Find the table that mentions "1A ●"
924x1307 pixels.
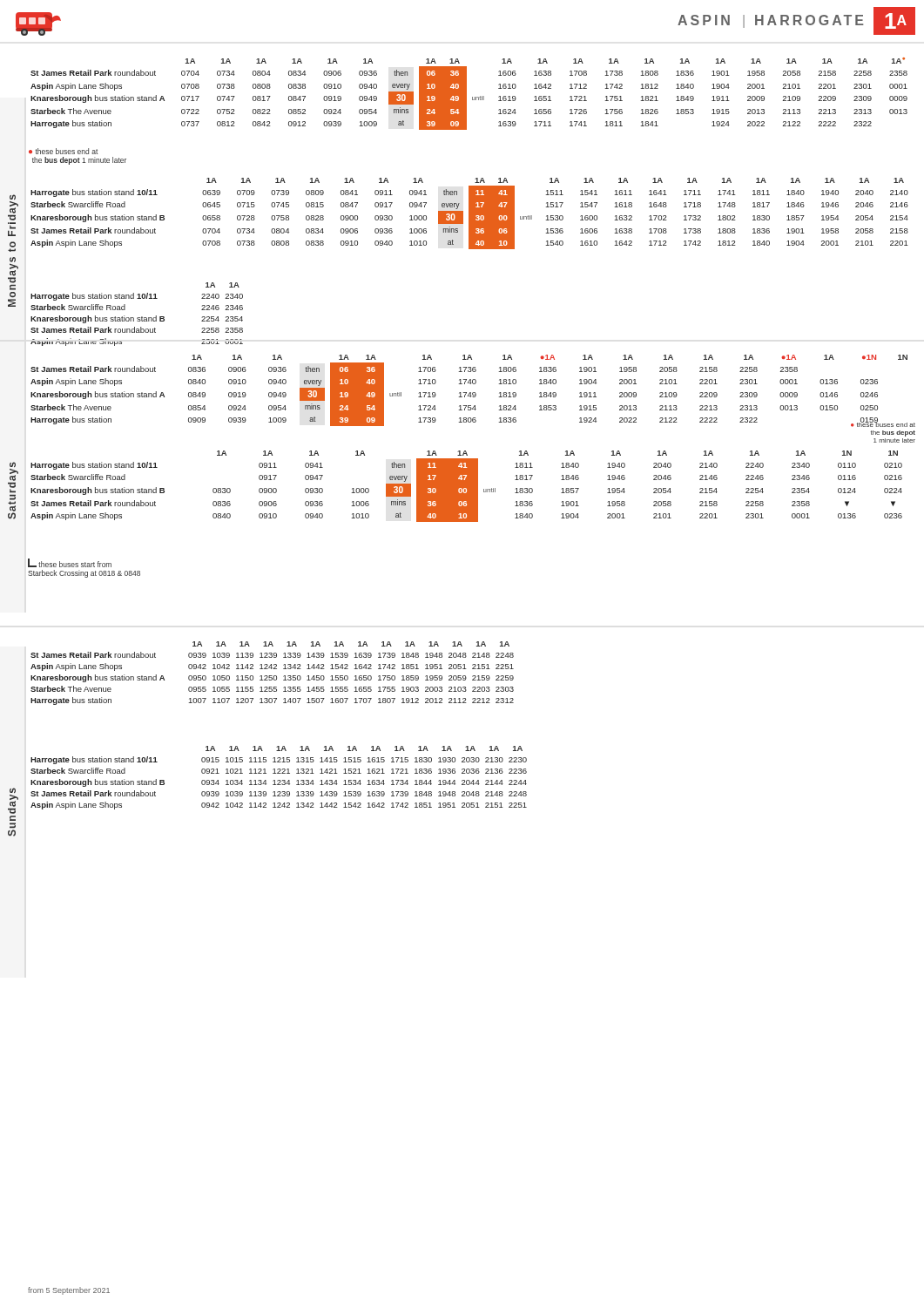tap(472, 92)
